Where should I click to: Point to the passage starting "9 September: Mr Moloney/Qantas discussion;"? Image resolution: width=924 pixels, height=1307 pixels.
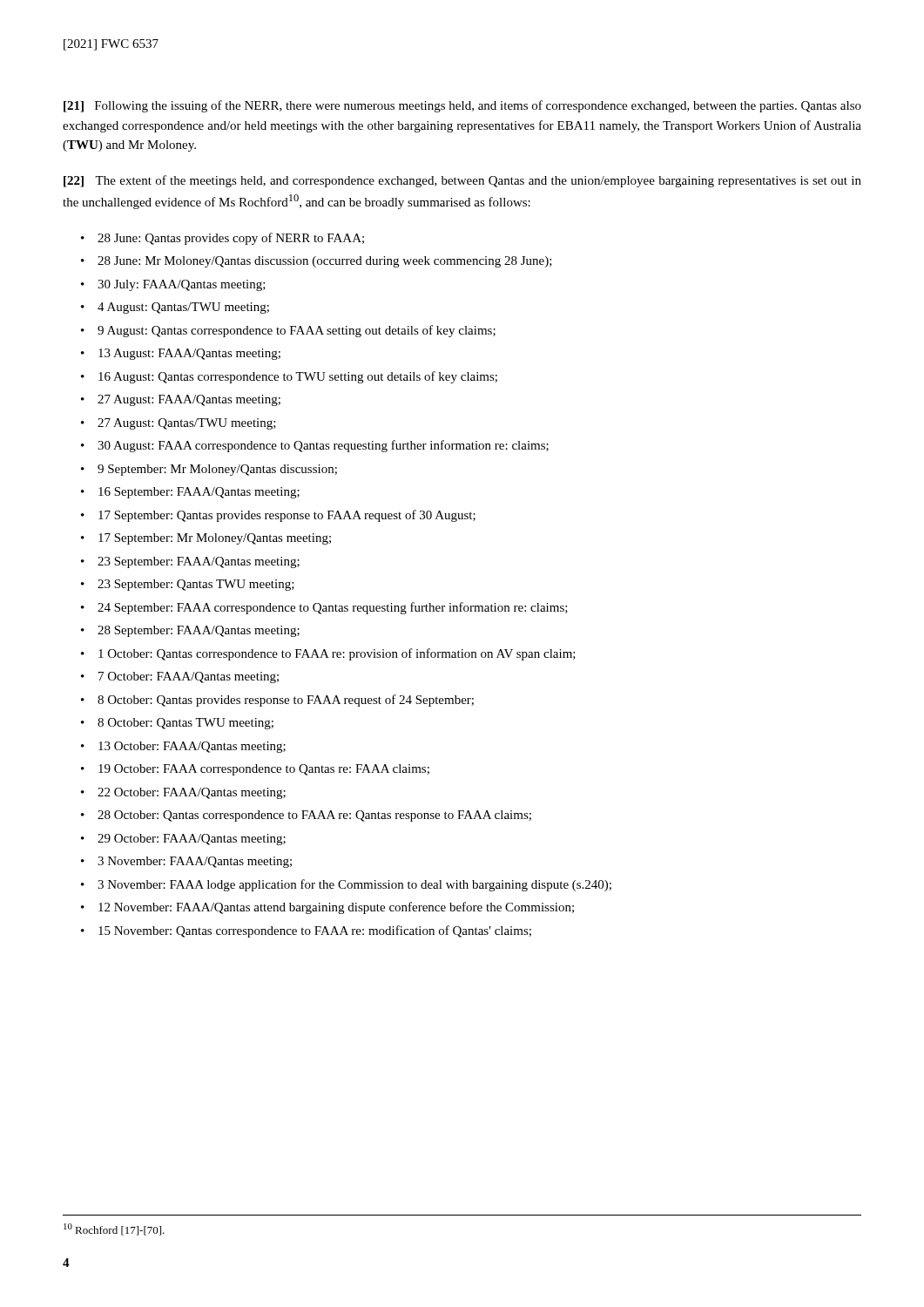pyautogui.click(x=218, y=468)
